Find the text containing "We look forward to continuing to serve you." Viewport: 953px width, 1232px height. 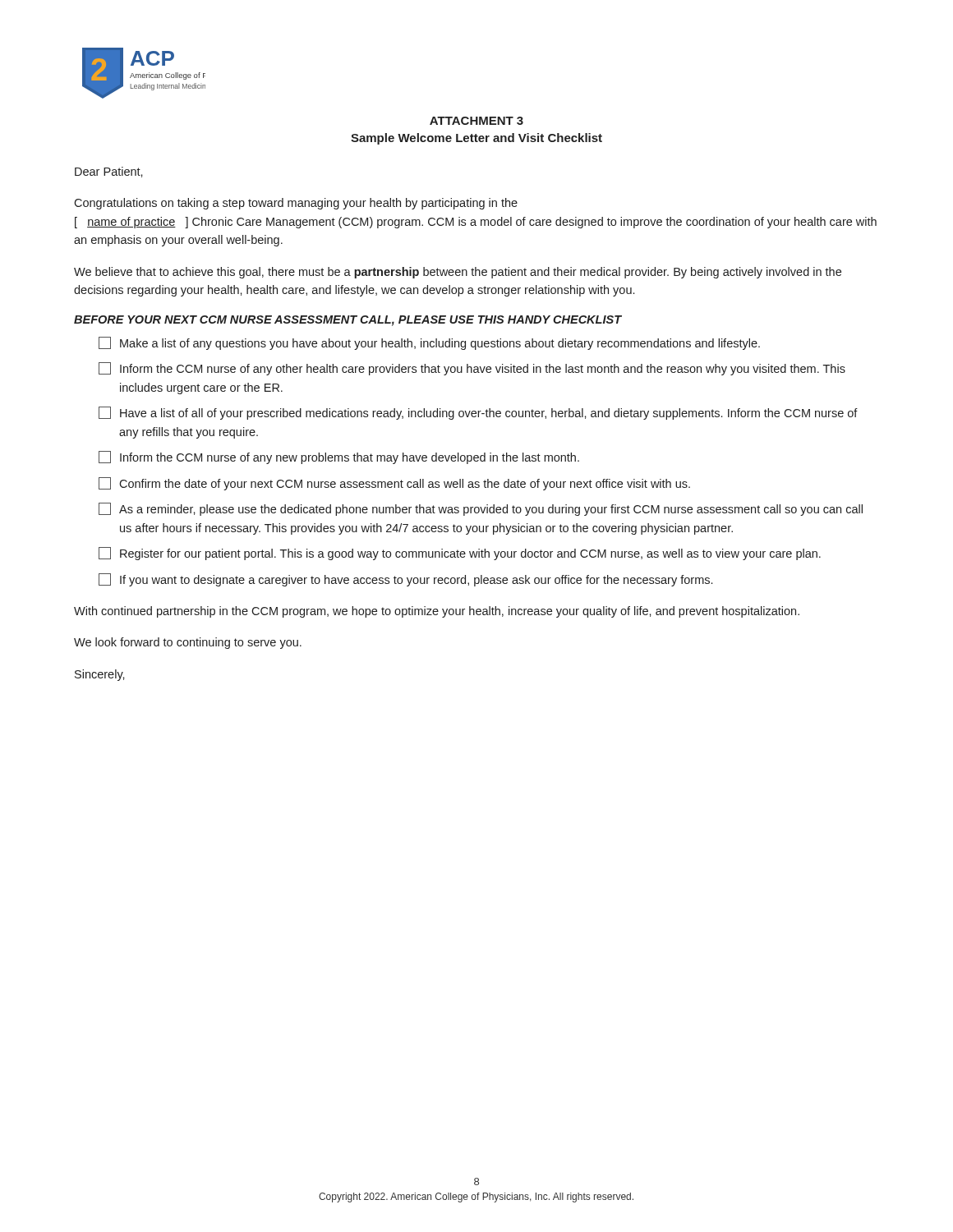point(188,643)
